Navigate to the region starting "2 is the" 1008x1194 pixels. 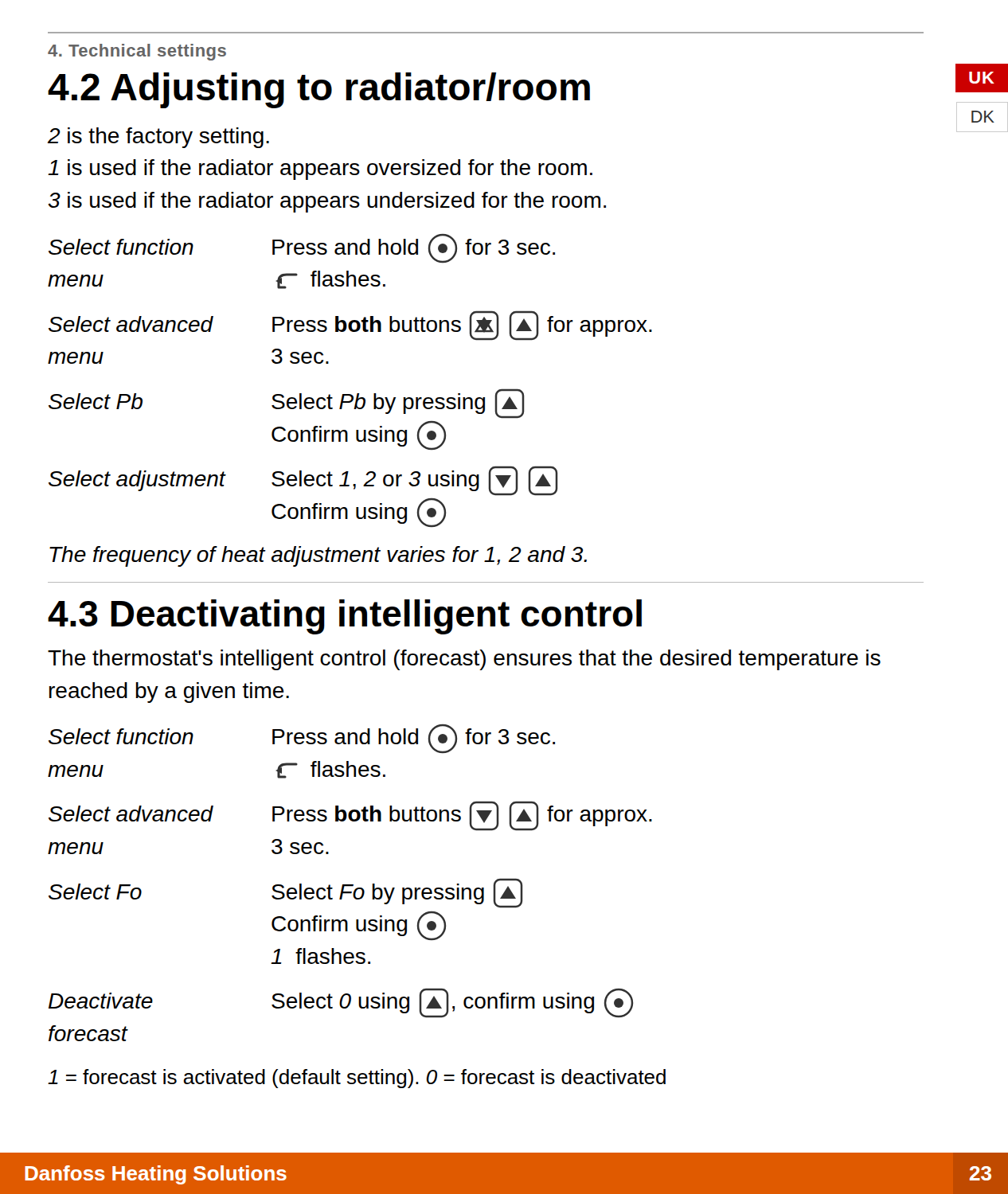pyautogui.click(x=328, y=168)
